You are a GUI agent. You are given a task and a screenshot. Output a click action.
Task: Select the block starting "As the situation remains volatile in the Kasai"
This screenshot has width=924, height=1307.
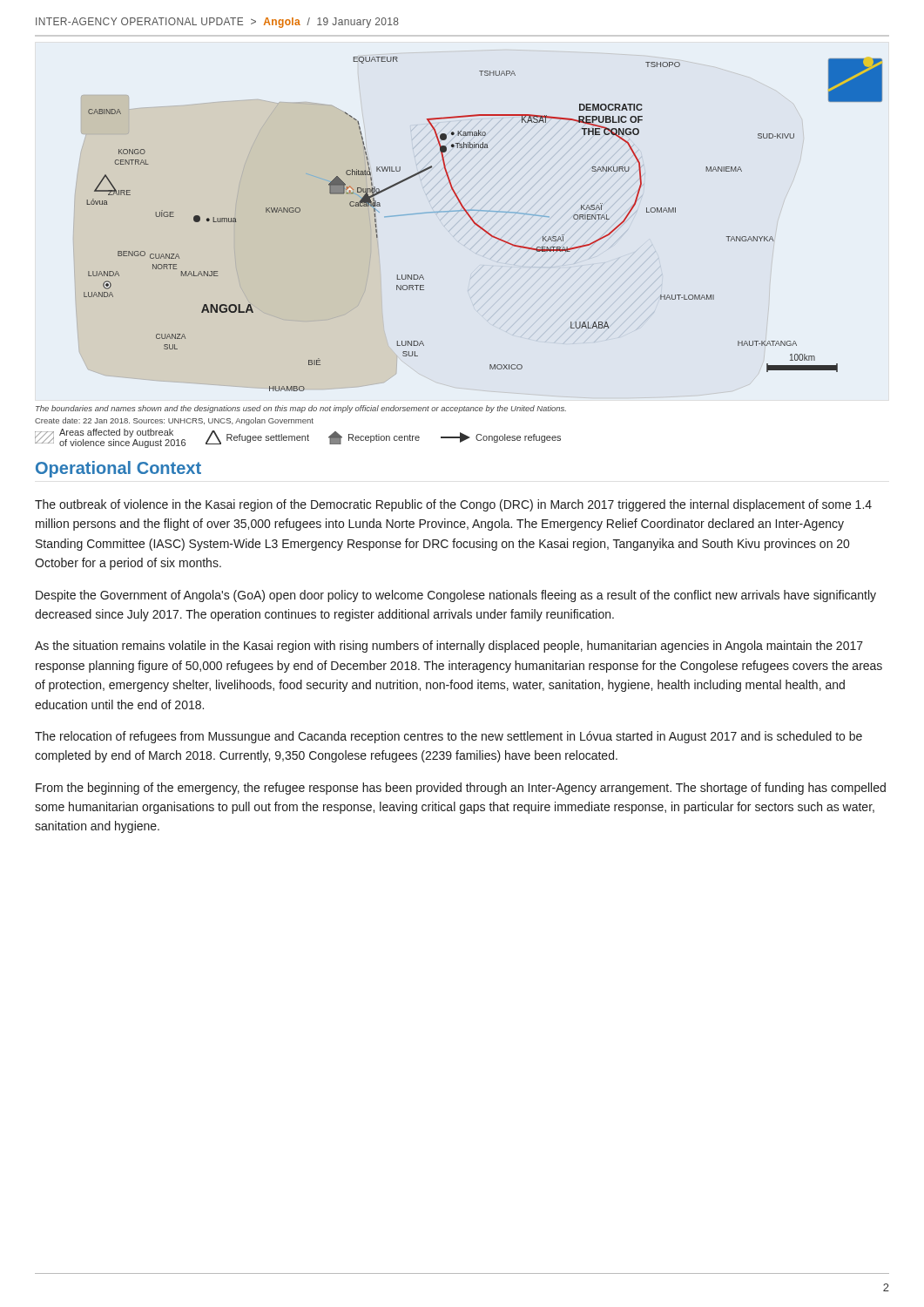(x=462, y=675)
